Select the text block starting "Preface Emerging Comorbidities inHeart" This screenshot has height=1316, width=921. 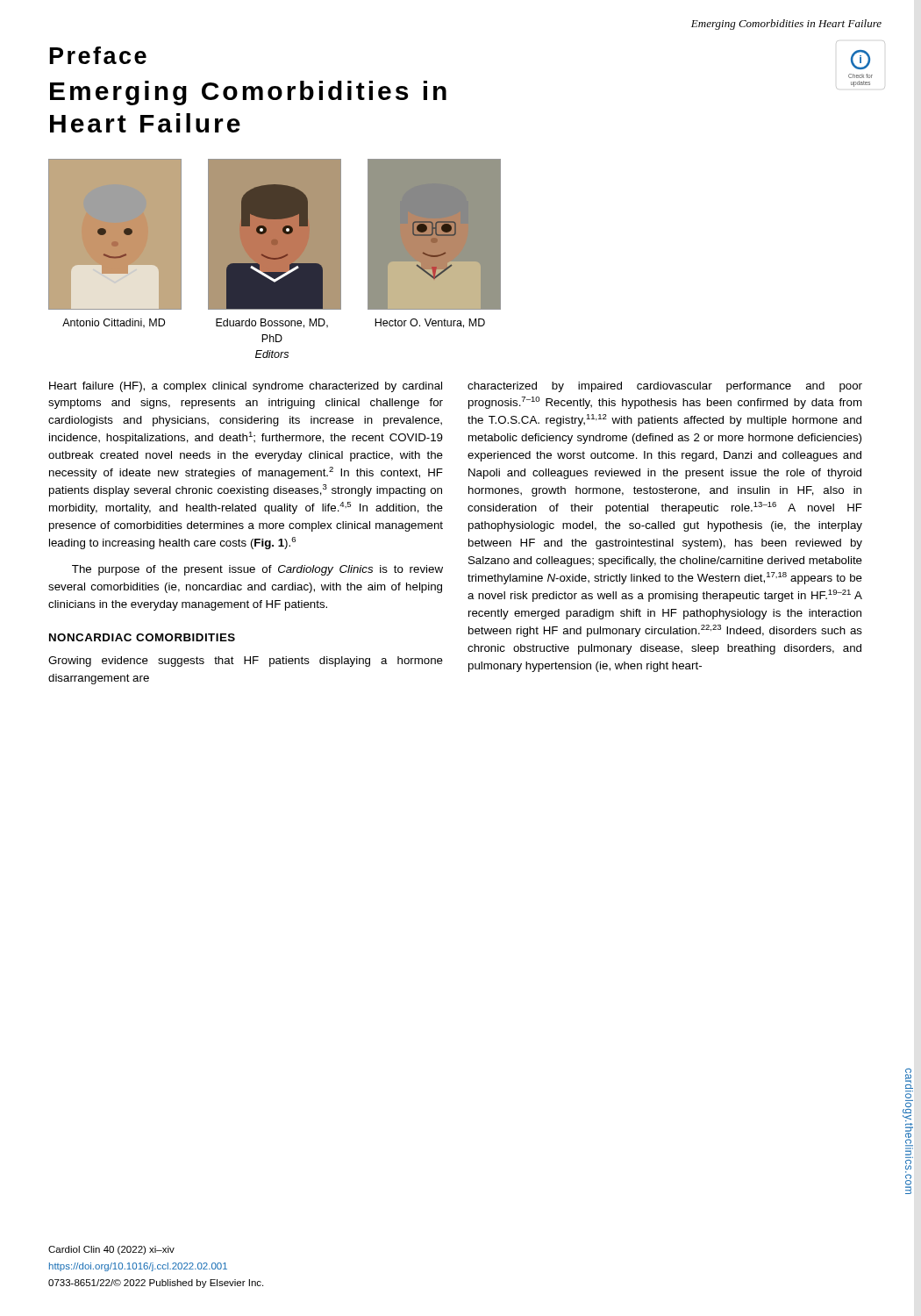click(x=432, y=89)
